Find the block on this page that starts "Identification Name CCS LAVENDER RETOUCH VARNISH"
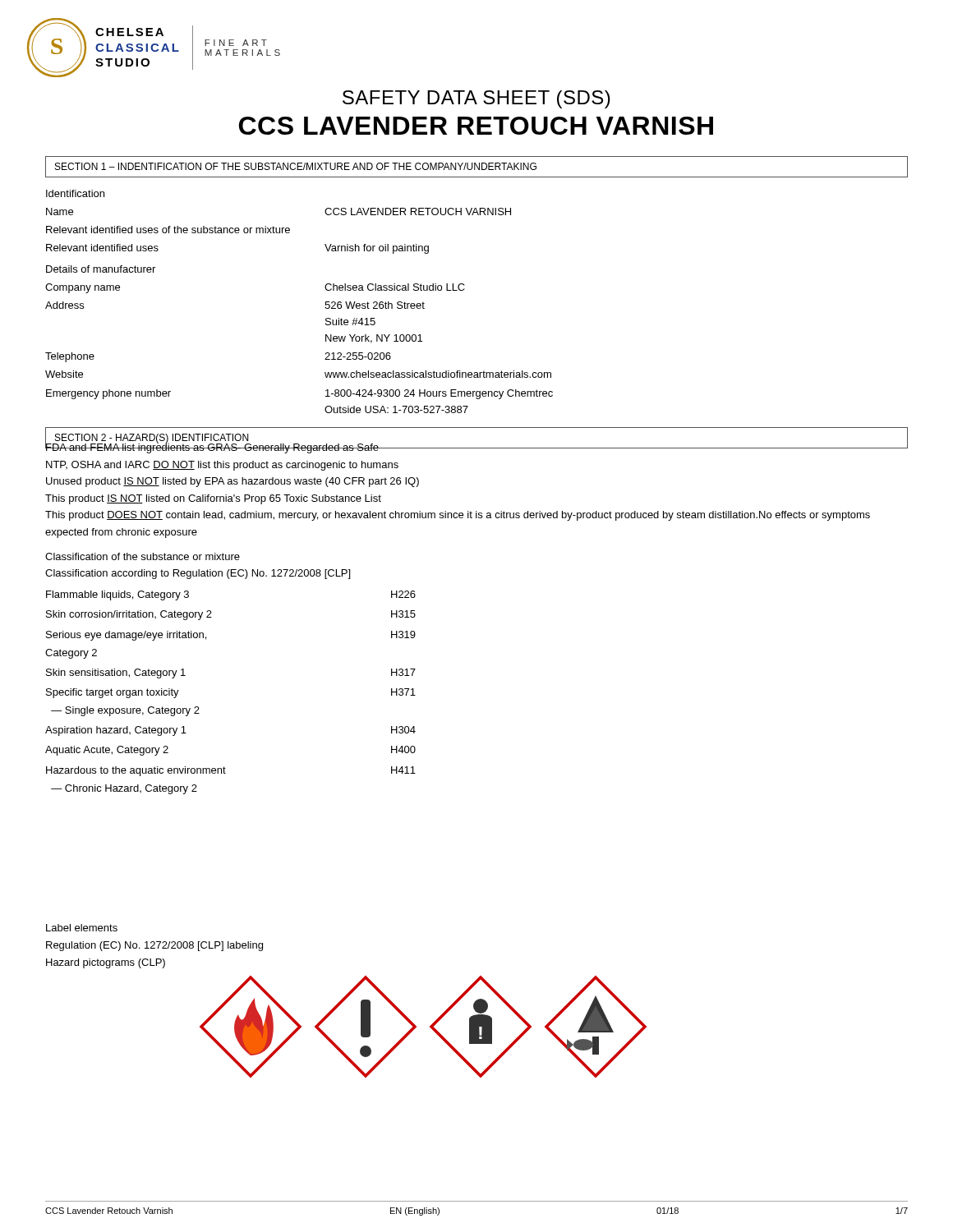Screen dimensions: 1232x953 tap(75, 193)
